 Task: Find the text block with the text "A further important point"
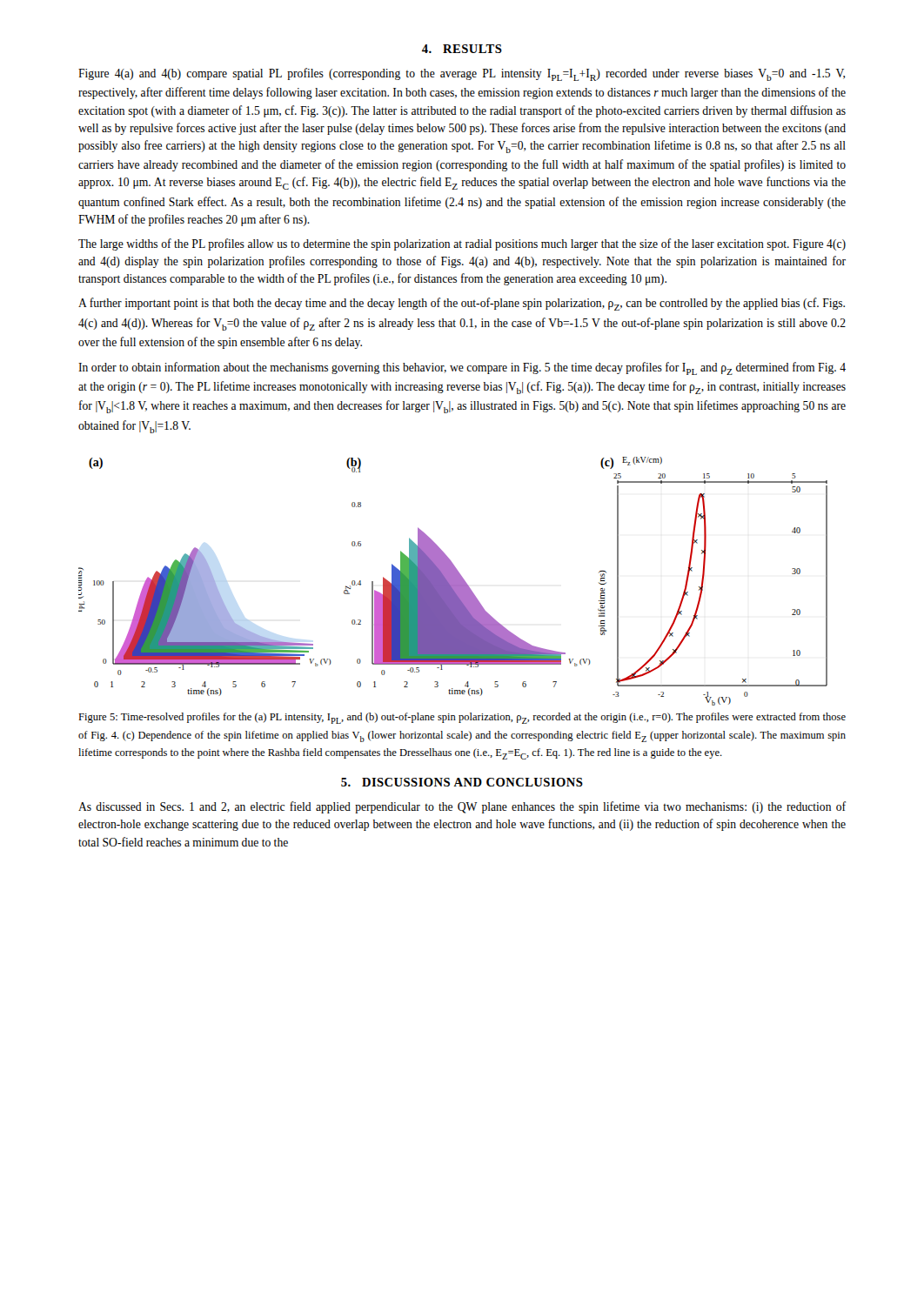462,323
